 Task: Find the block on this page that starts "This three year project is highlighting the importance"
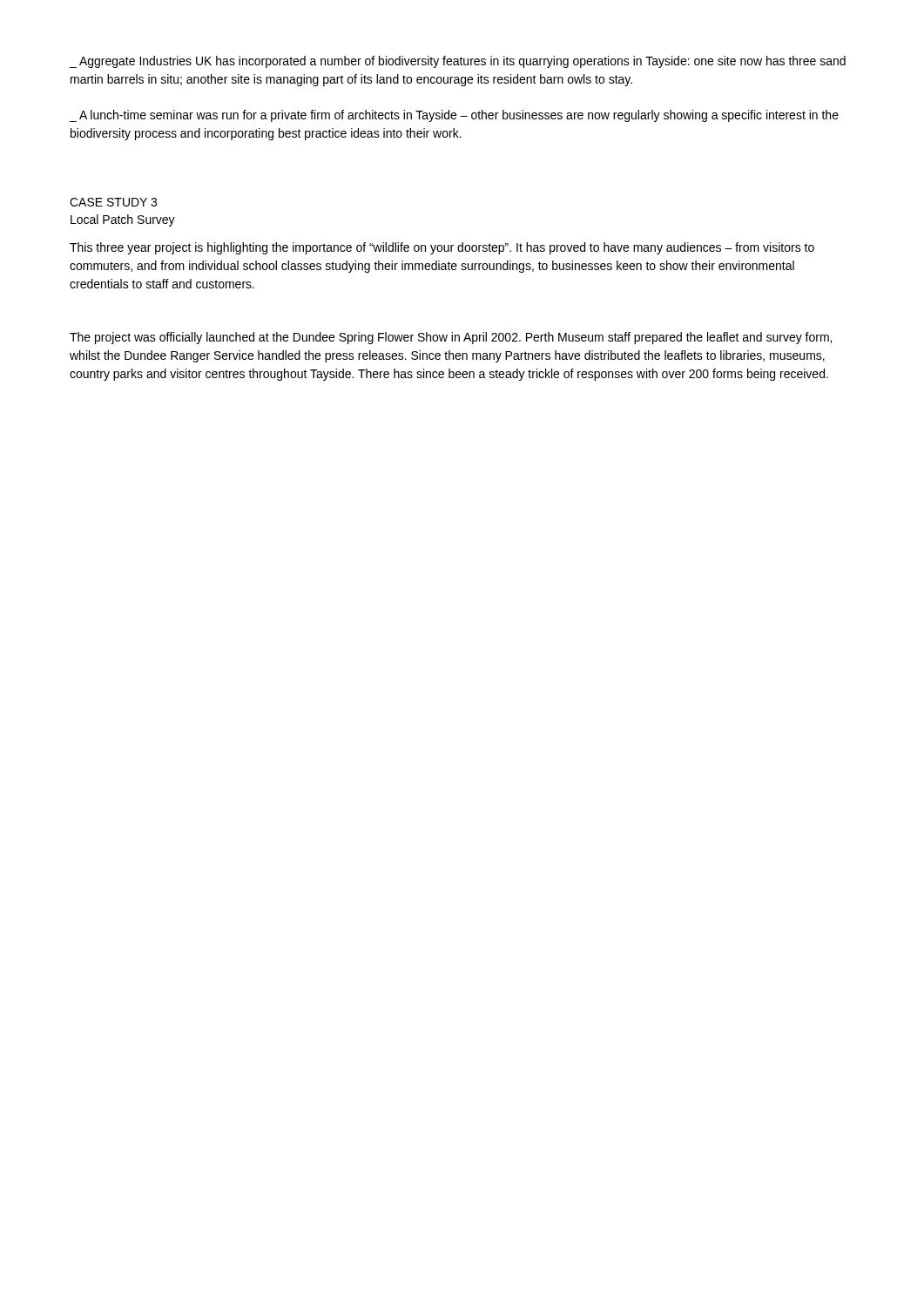(x=442, y=266)
